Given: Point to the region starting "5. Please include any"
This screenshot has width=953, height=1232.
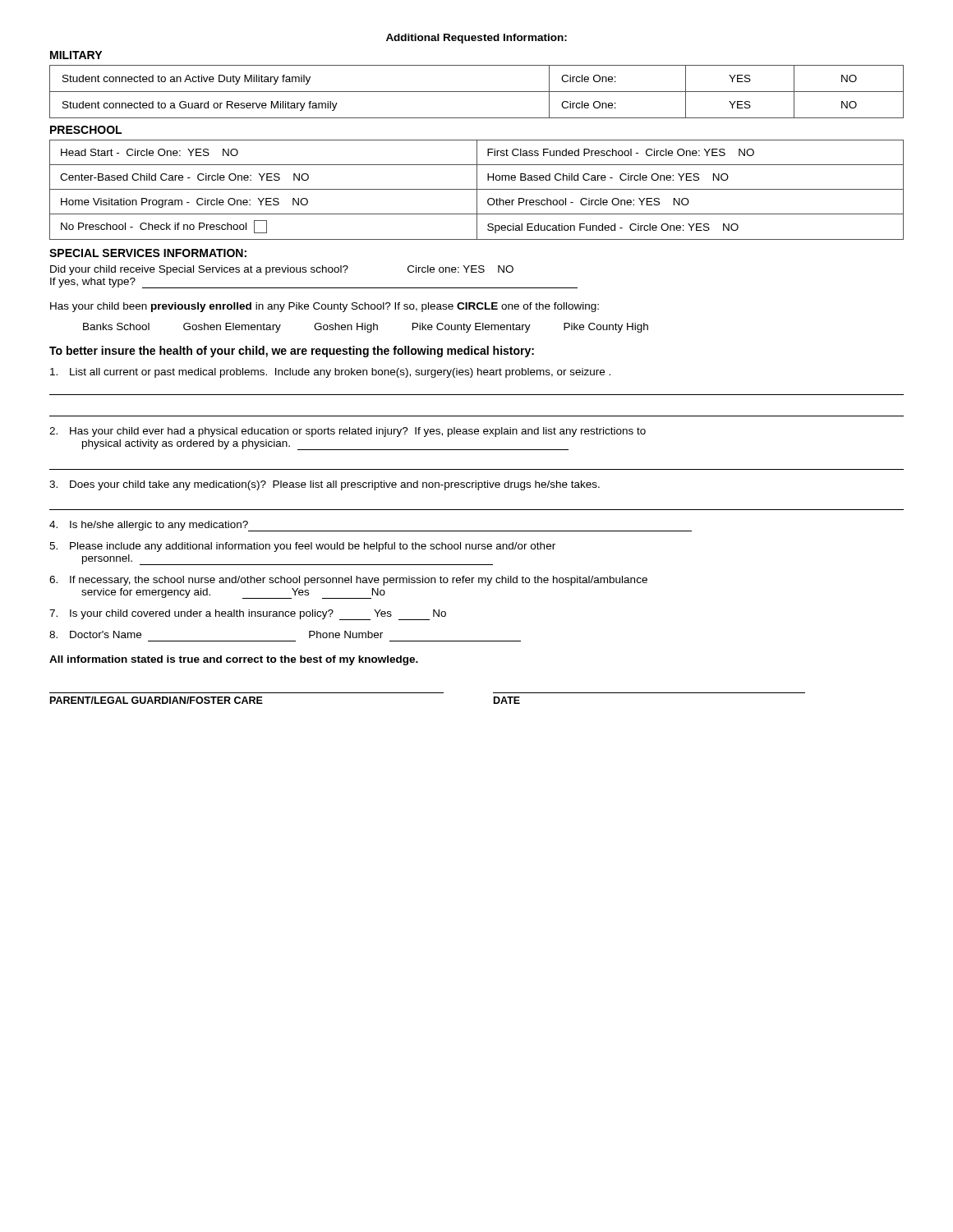Looking at the screenshot, I should [x=476, y=553].
